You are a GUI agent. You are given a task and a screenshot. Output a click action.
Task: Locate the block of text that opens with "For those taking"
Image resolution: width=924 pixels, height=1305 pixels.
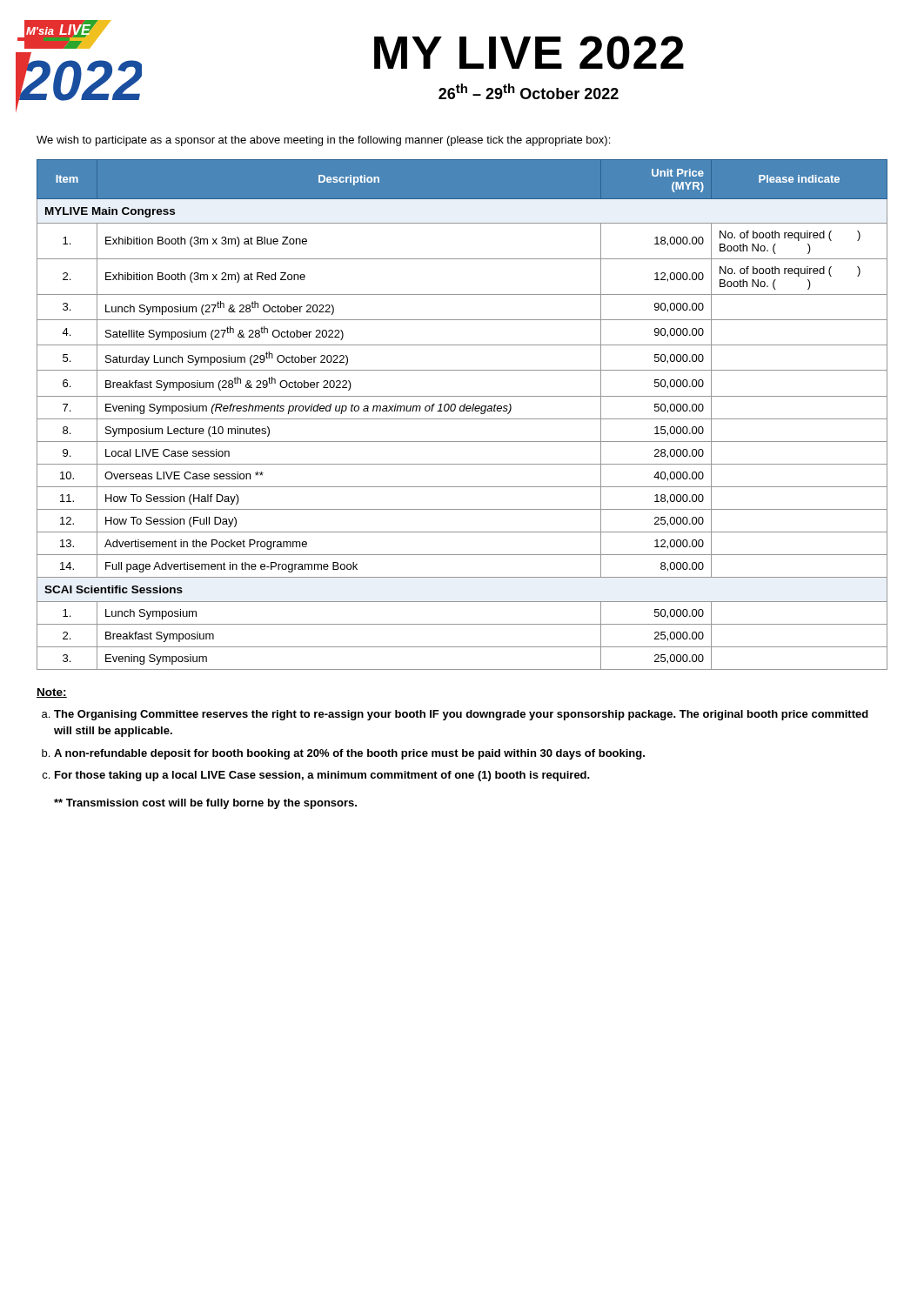click(x=322, y=775)
